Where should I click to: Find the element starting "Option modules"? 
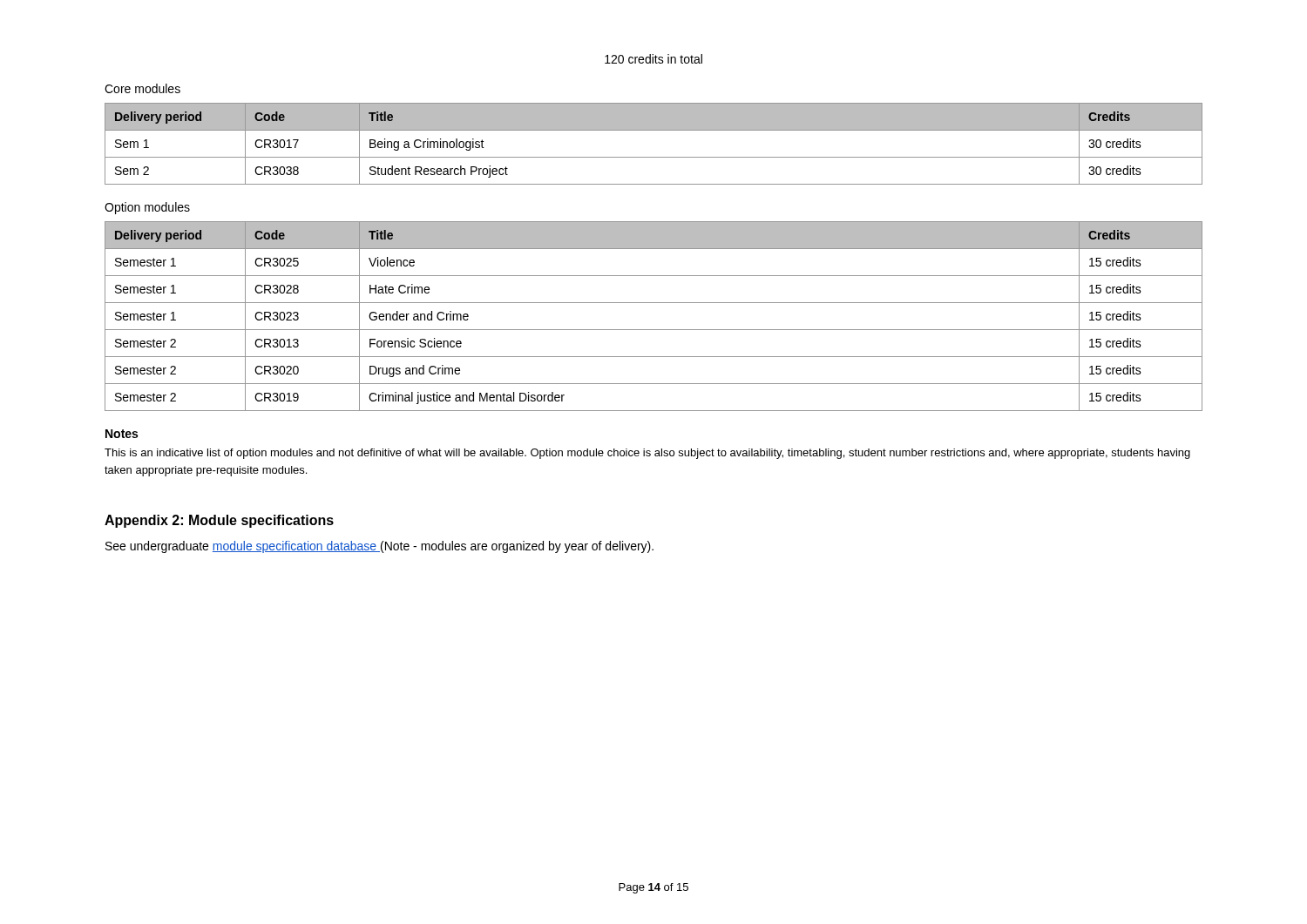(x=147, y=207)
